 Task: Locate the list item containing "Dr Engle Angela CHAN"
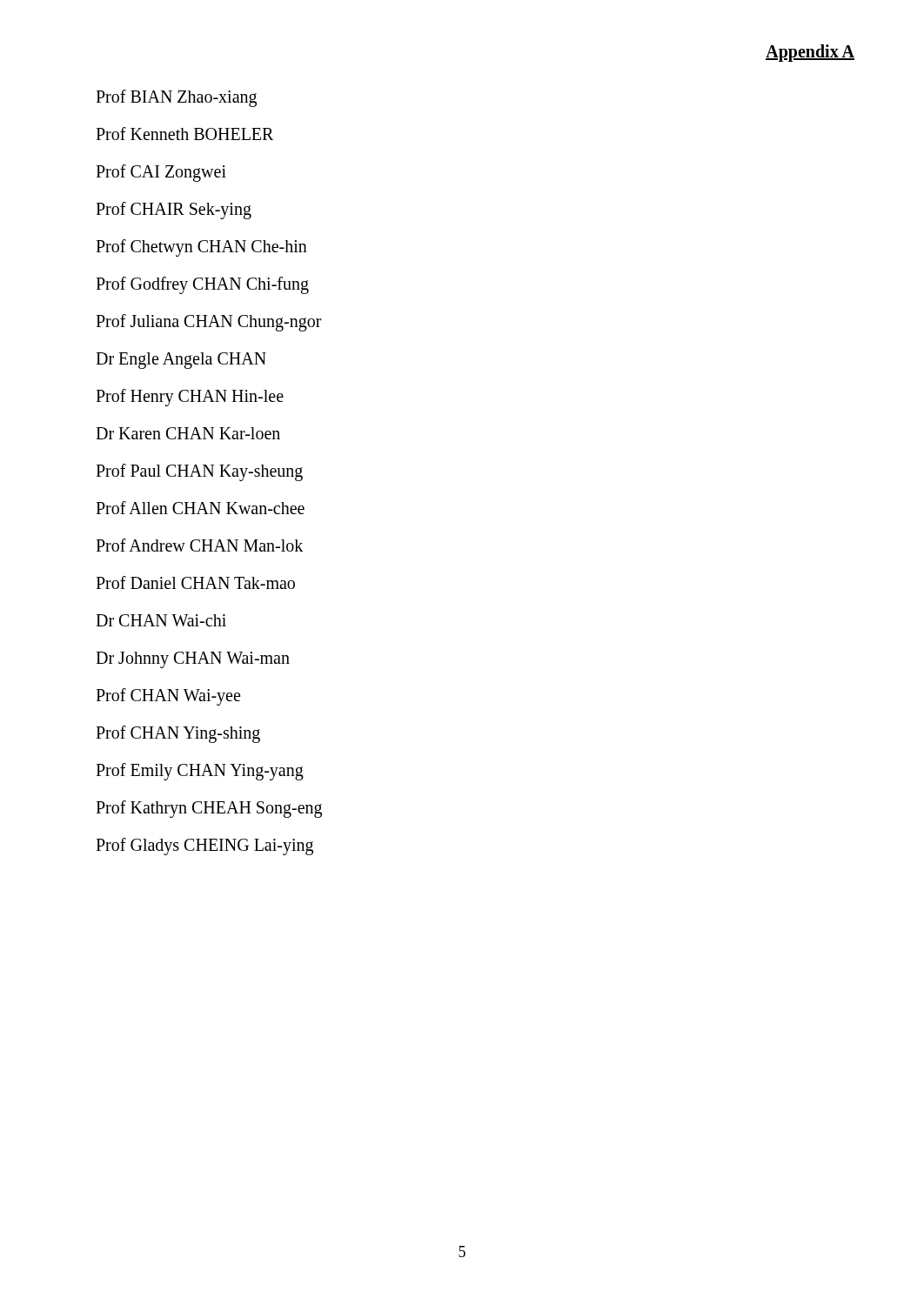(x=181, y=358)
